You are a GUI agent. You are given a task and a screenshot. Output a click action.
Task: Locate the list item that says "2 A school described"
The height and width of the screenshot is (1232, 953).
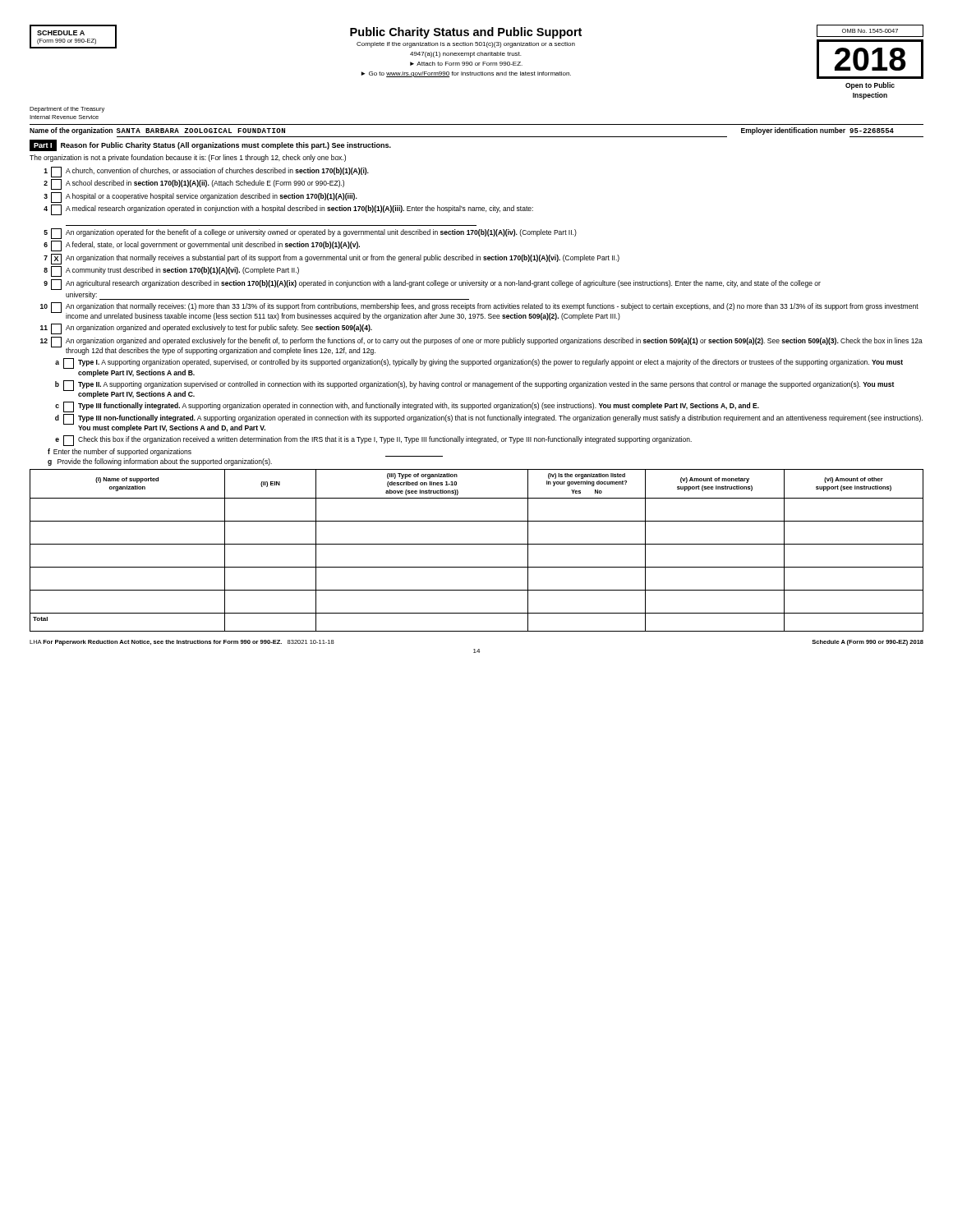click(x=194, y=184)
